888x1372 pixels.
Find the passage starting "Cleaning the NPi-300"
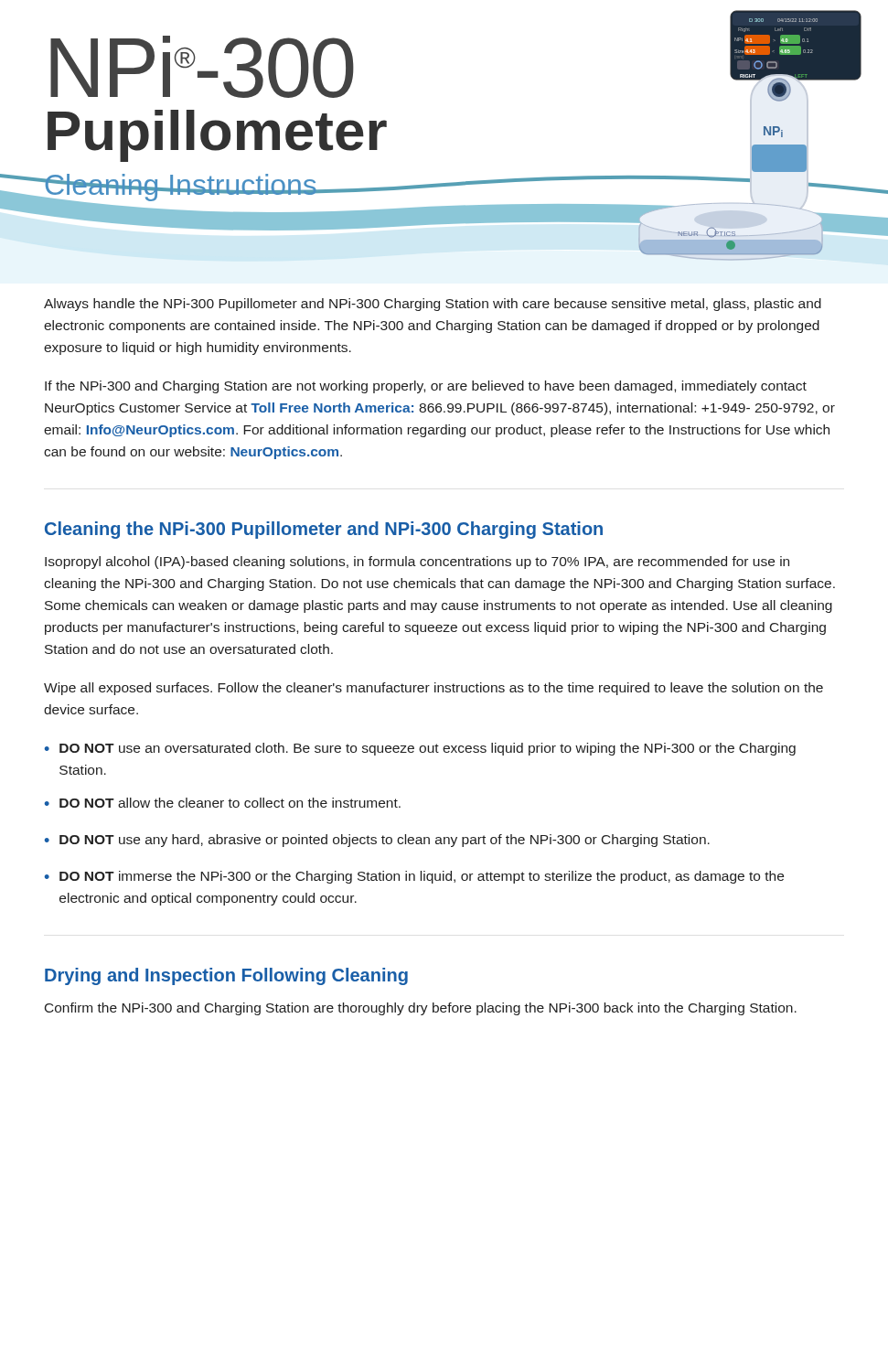tap(324, 529)
